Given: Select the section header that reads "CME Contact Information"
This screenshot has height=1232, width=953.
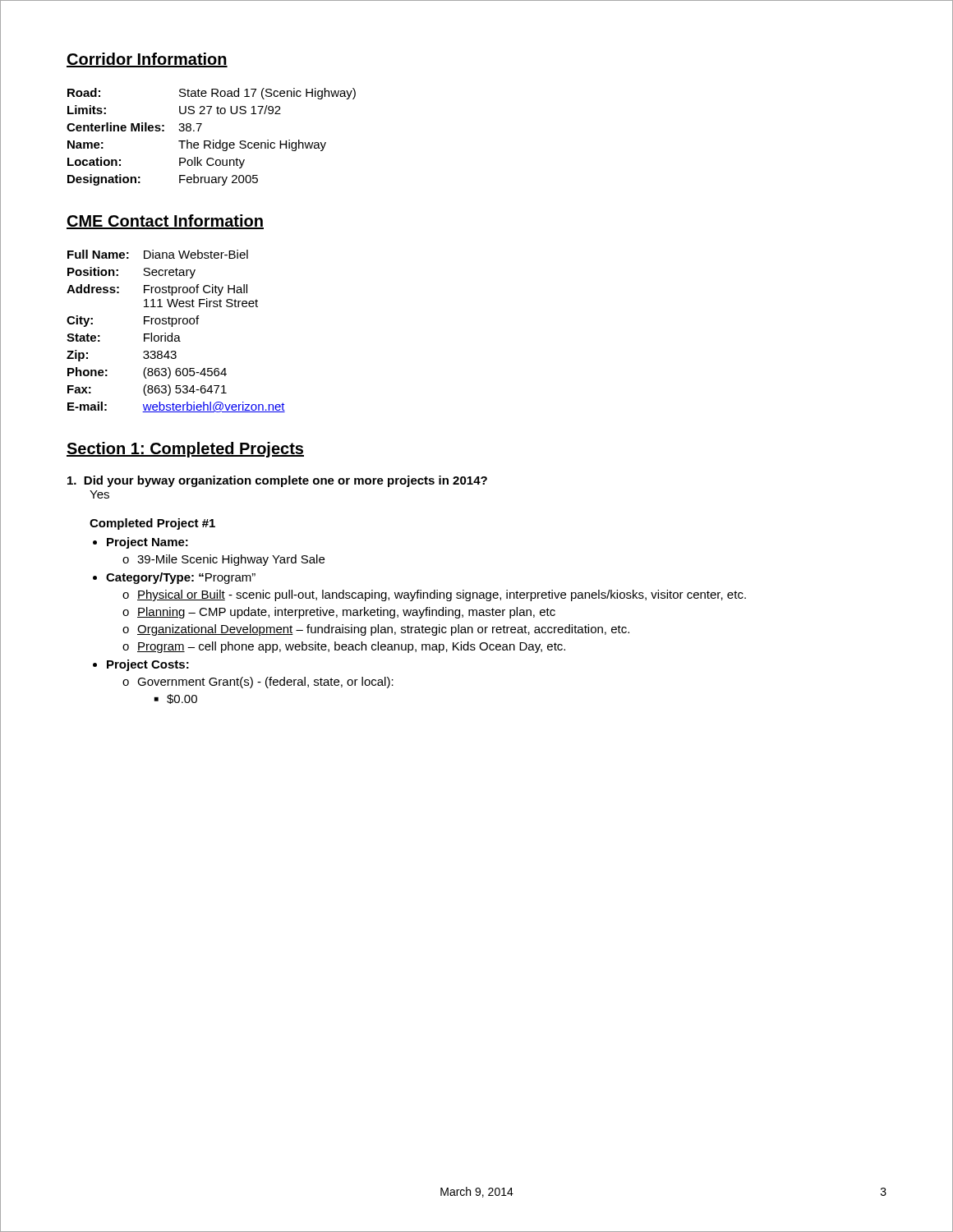Looking at the screenshot, I should tap(165, 222).
